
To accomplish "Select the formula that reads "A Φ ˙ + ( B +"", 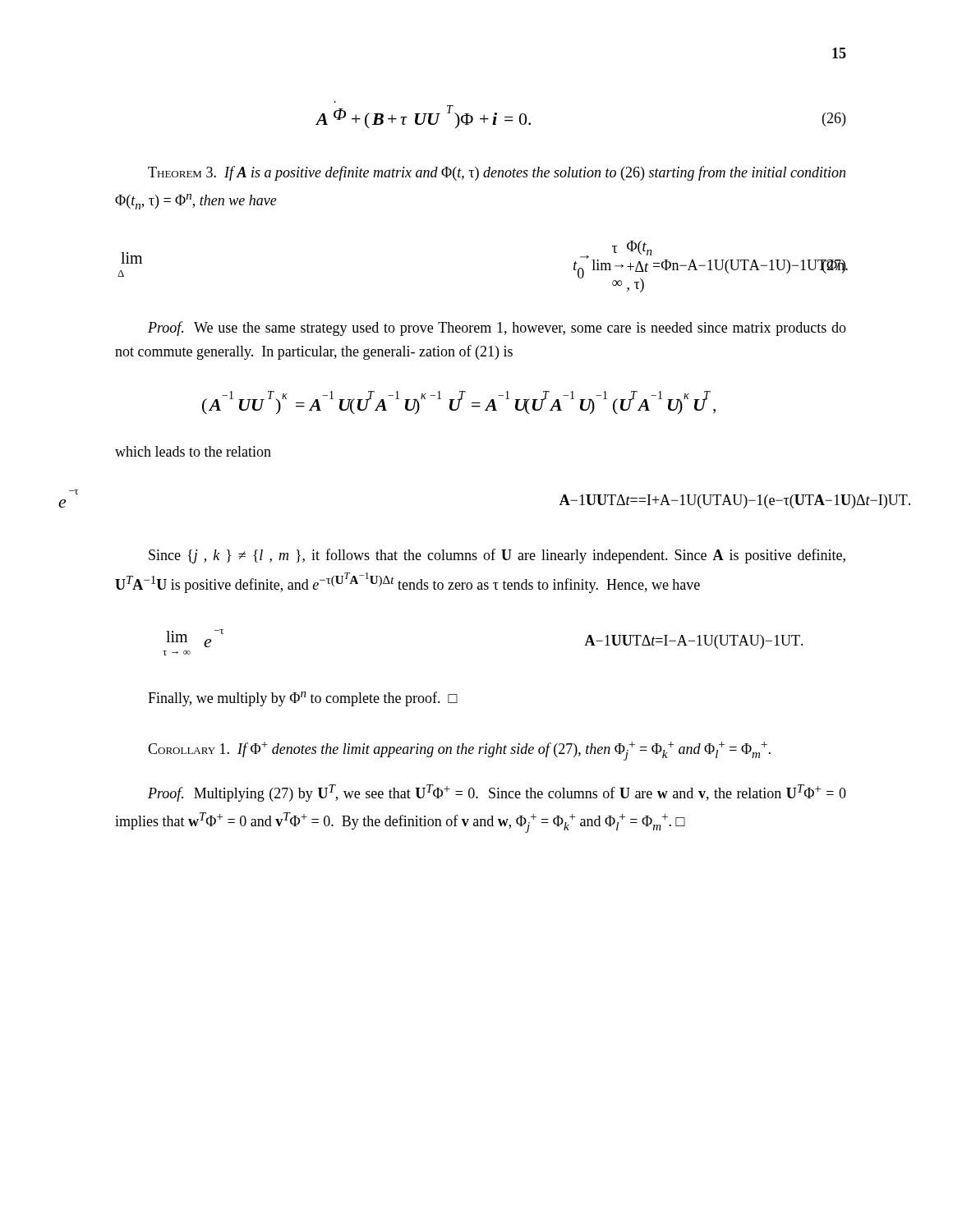I will pos(419,115).
